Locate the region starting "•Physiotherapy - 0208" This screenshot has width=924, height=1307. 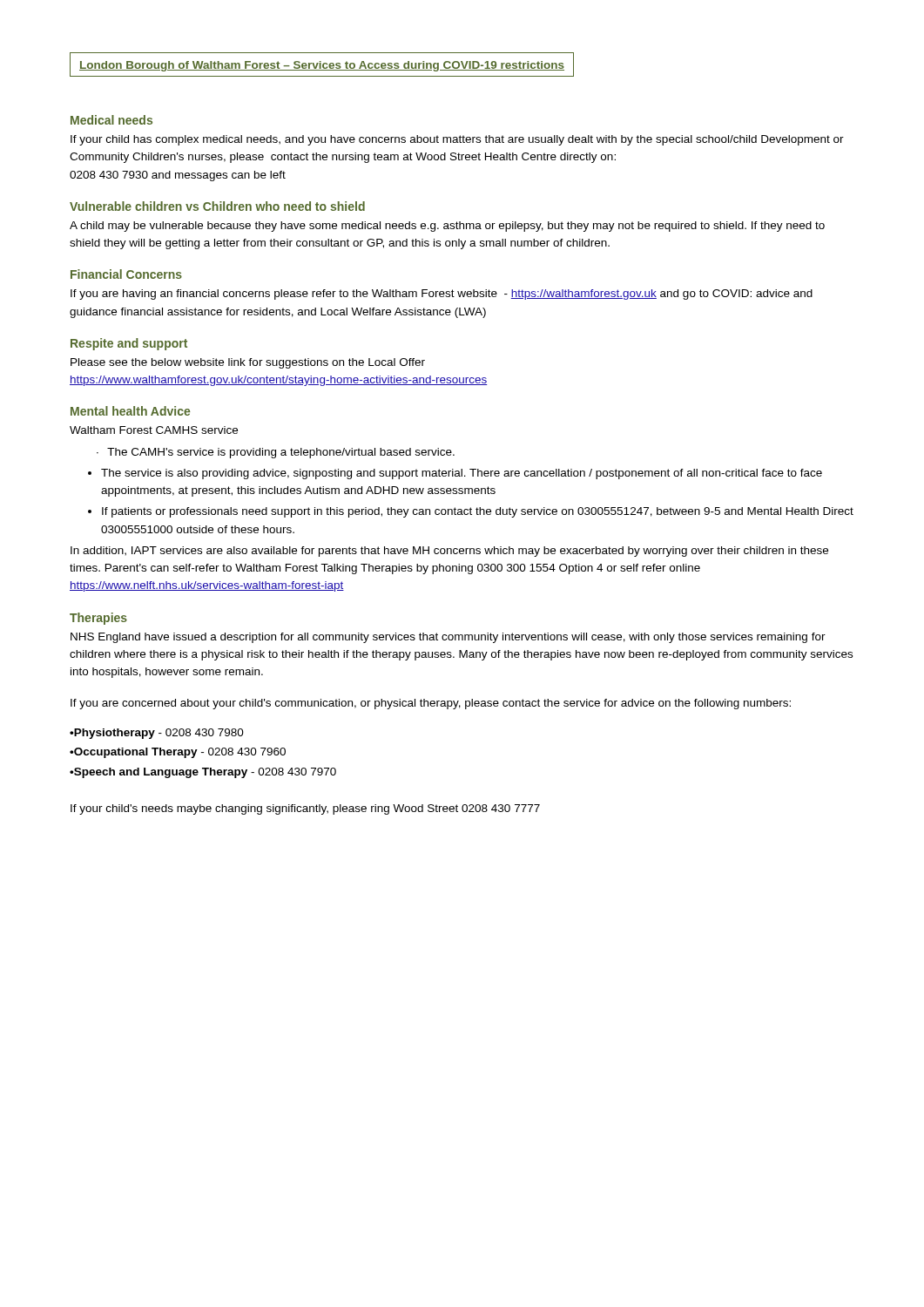tap(157, 732)
